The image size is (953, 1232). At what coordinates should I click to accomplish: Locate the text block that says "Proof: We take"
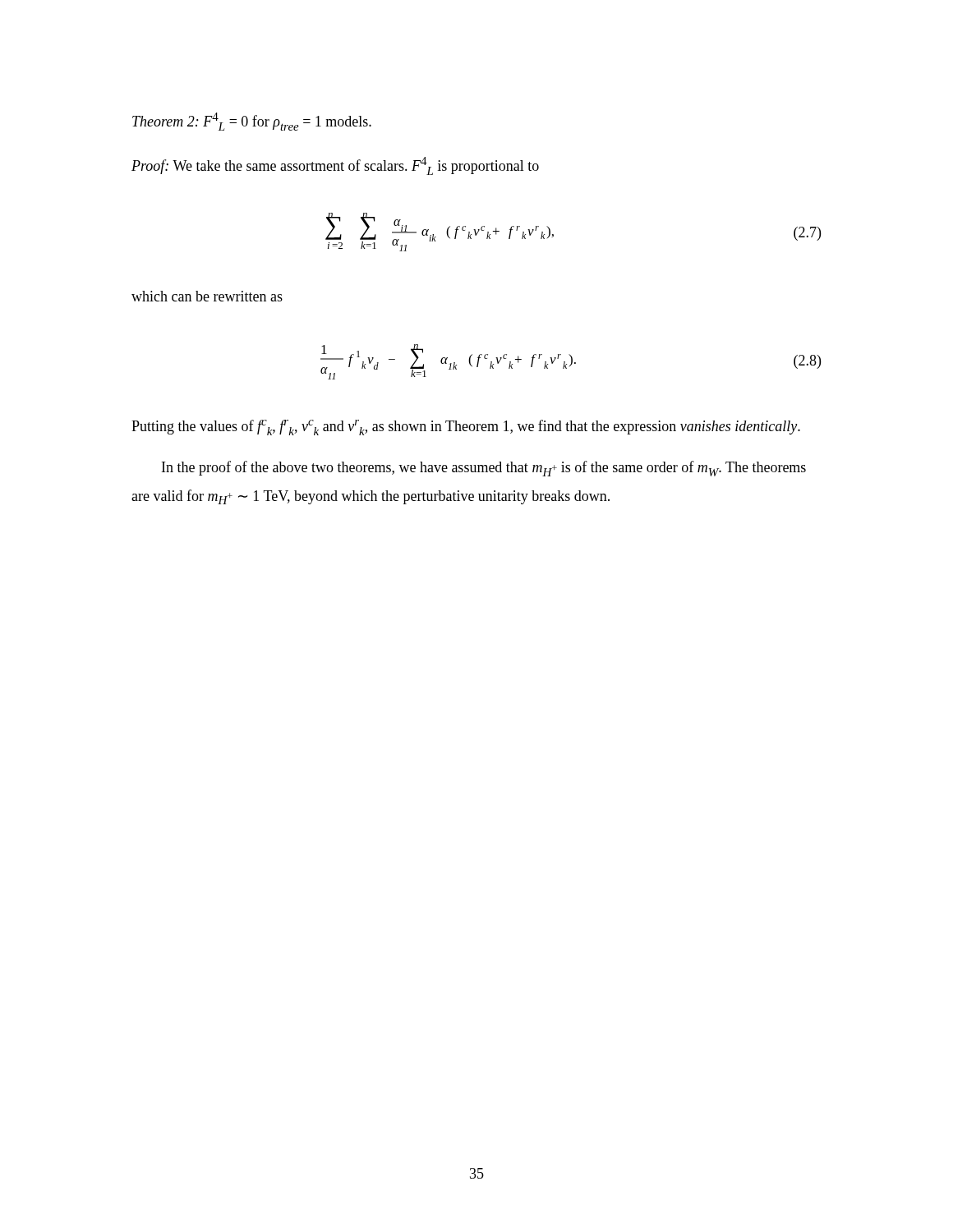click(x=335, y=165)
